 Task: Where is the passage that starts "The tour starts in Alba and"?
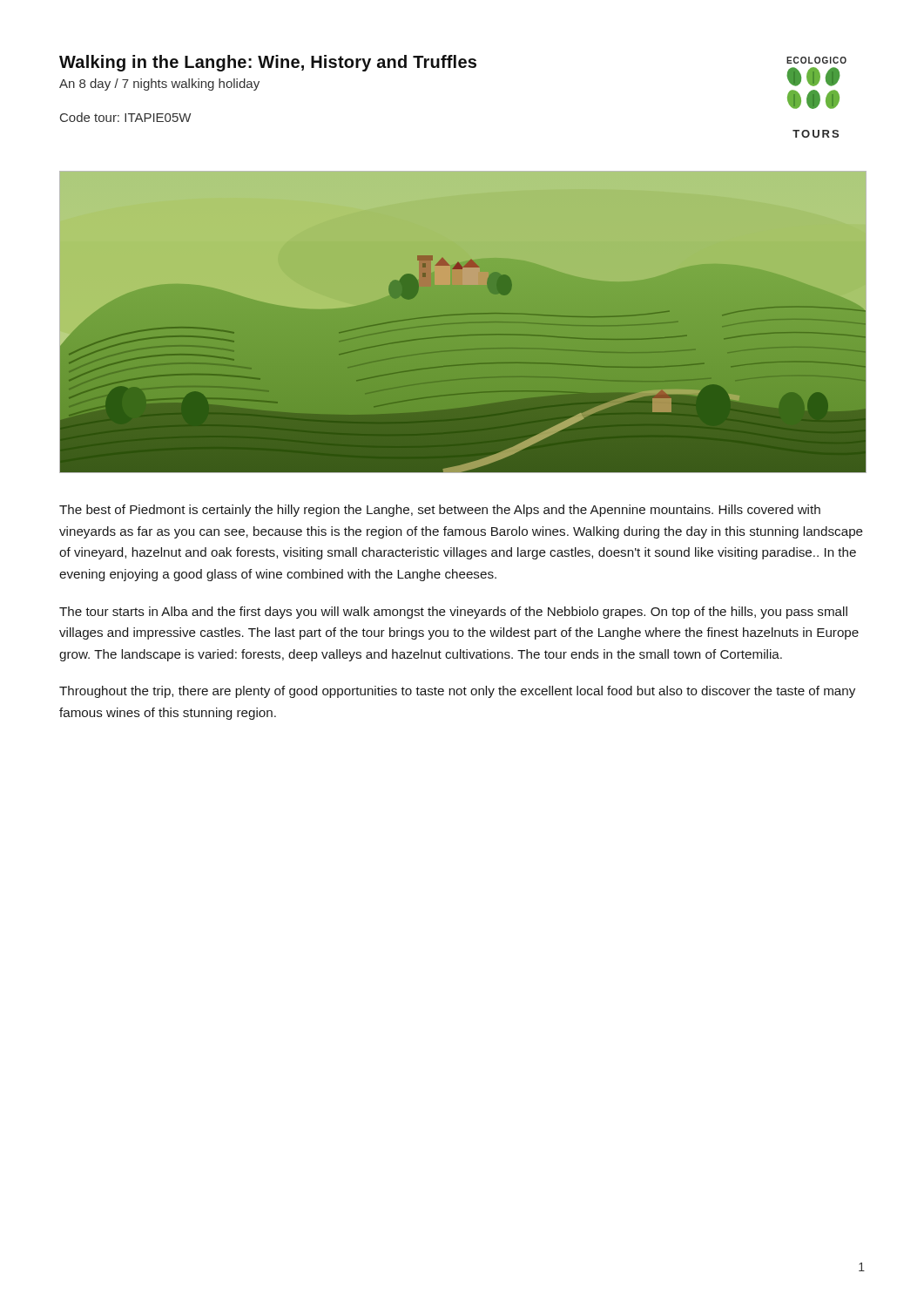462,633
